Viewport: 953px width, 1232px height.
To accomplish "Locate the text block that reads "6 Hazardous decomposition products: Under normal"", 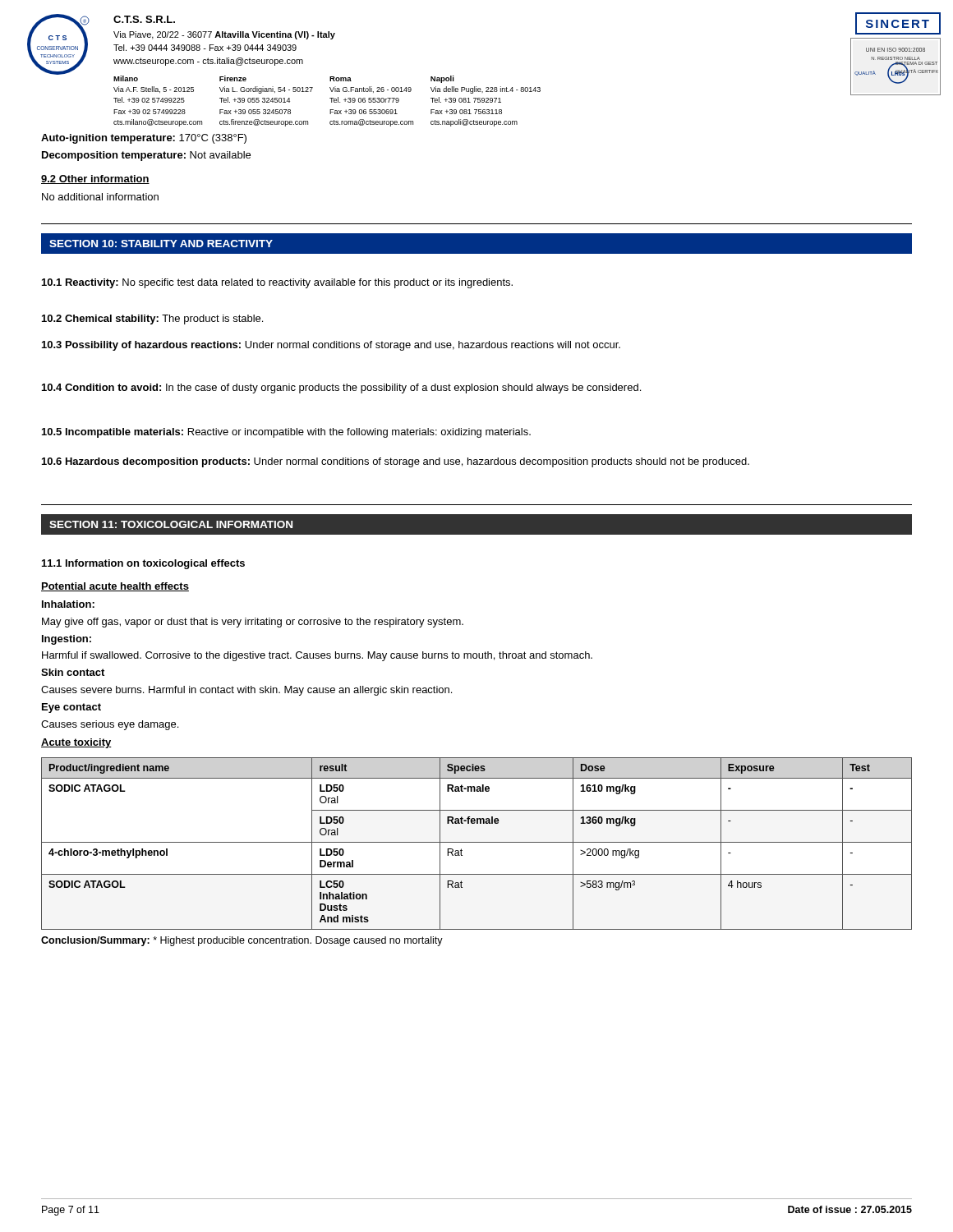I will coord(395,461).
